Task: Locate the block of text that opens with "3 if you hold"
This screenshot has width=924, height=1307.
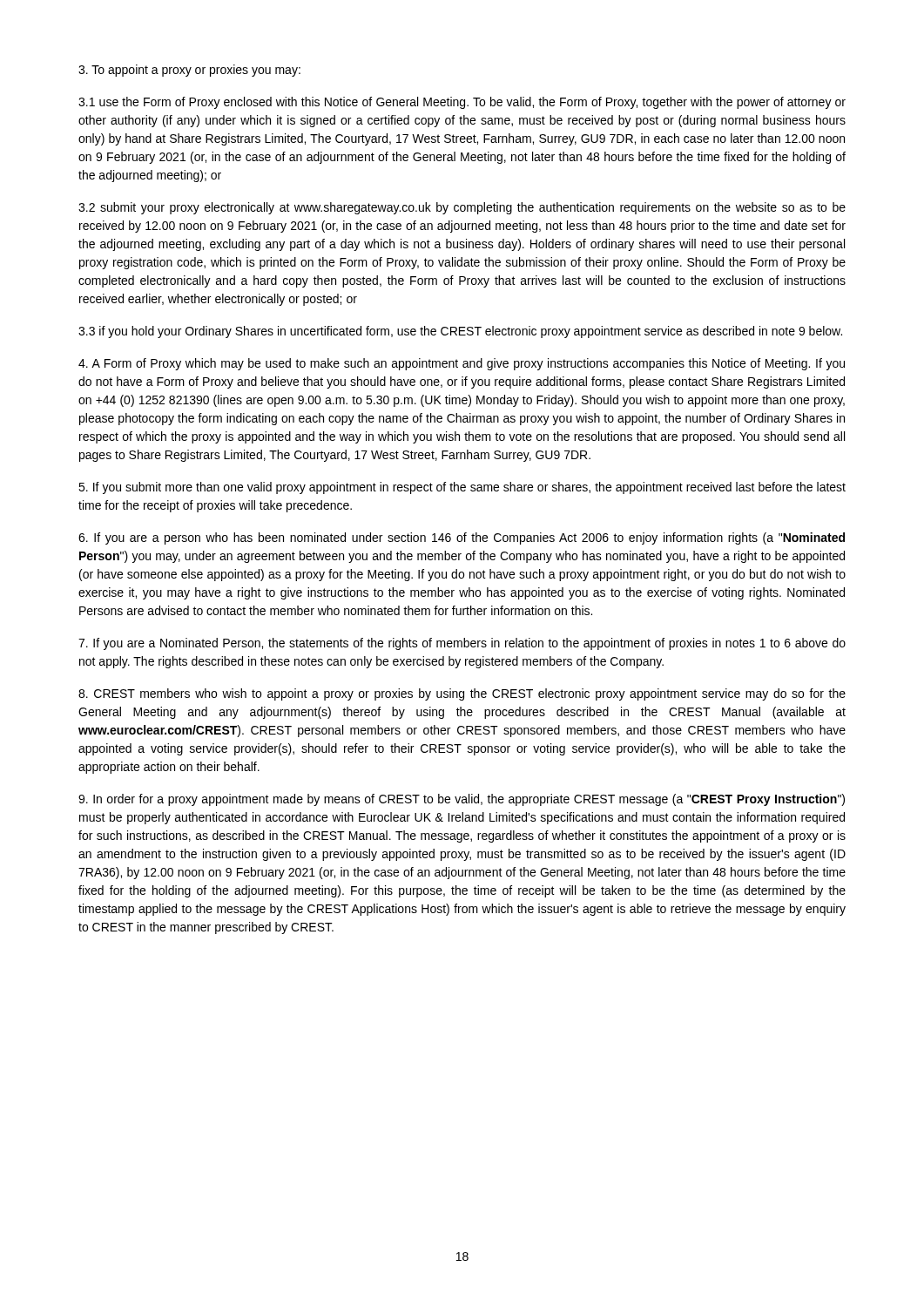Action: click(461, 331)
